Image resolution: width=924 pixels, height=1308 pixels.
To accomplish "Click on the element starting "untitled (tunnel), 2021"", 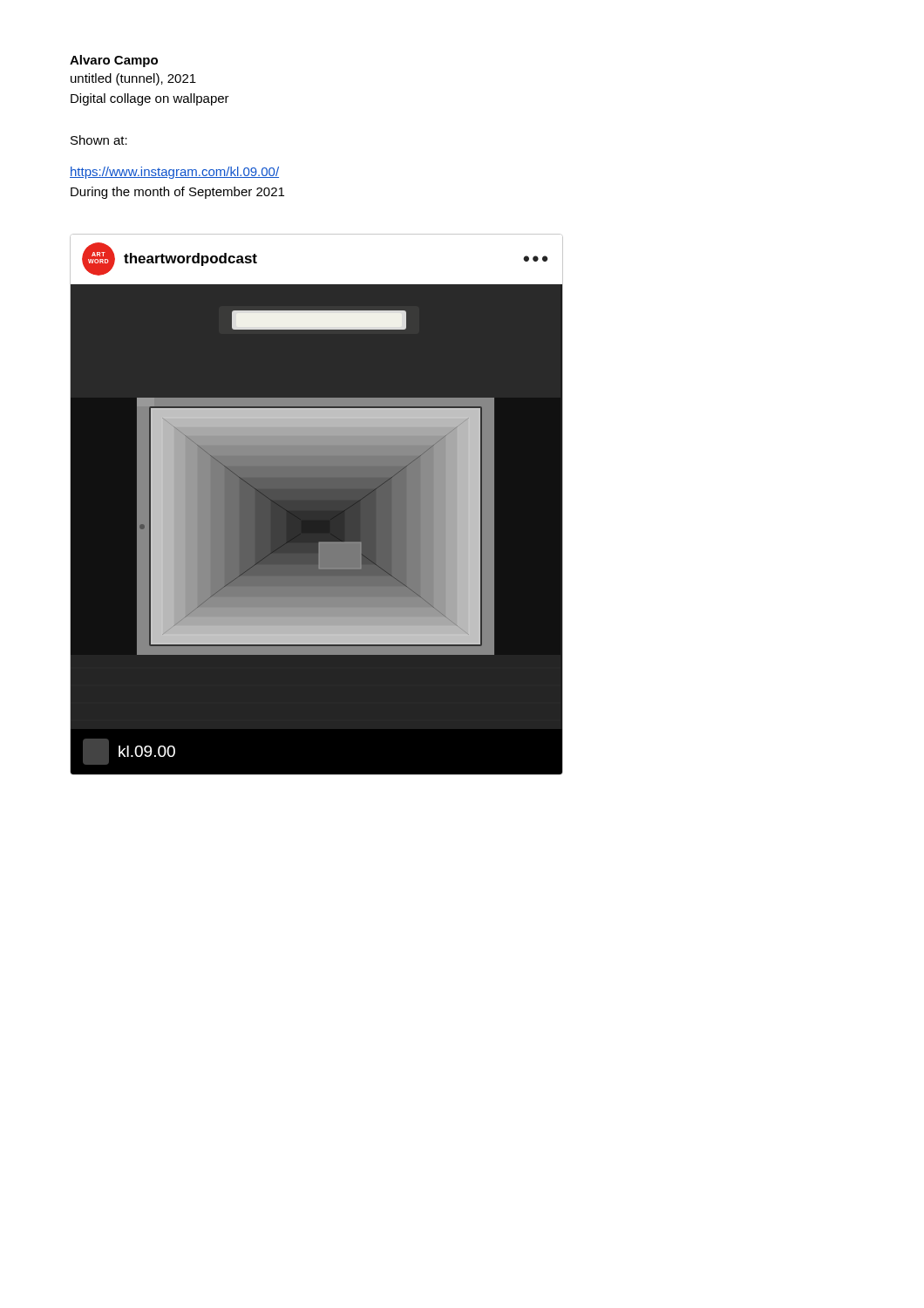I will pos(149,88).
